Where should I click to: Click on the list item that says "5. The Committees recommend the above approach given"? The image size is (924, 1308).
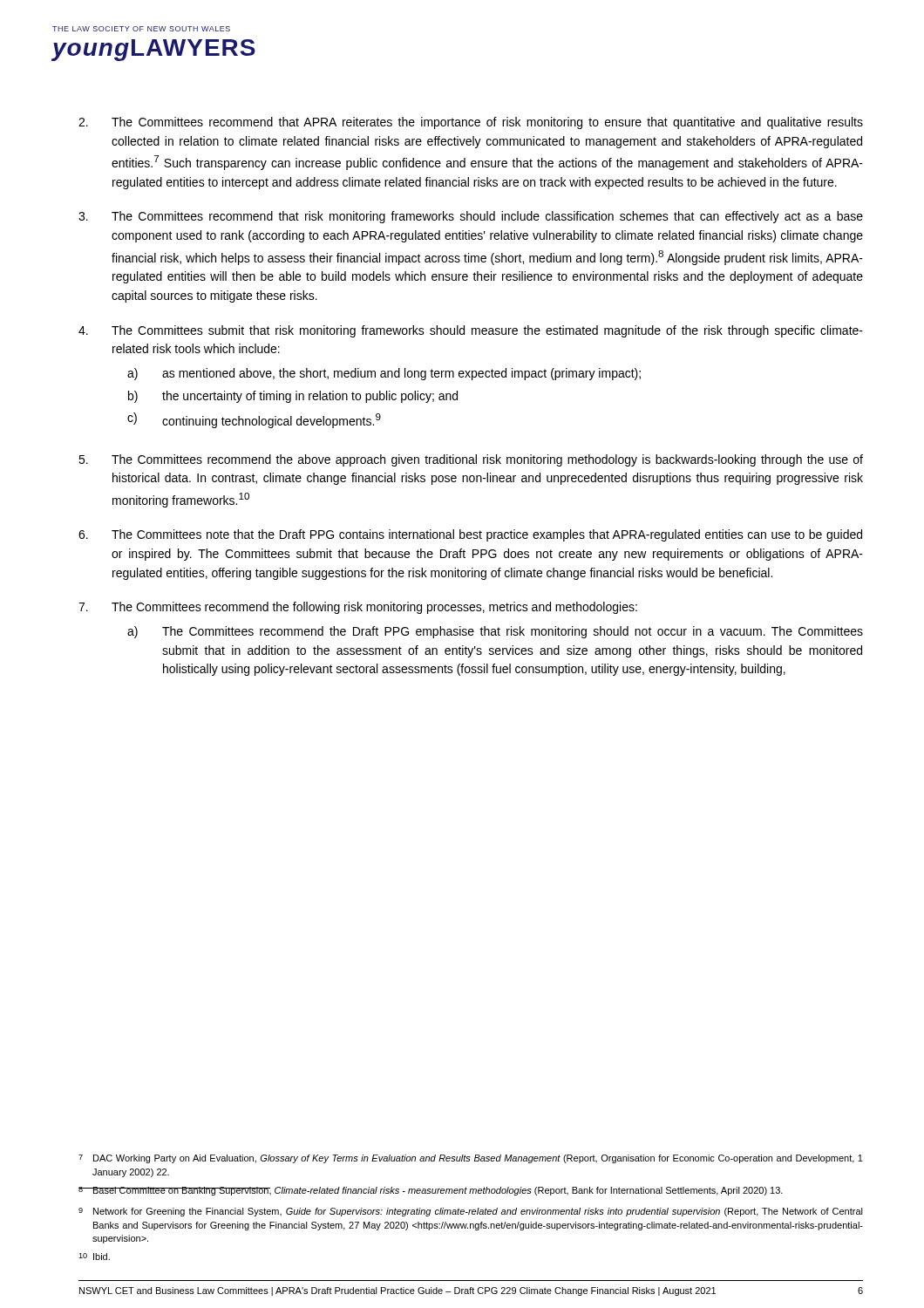(471, 480)
